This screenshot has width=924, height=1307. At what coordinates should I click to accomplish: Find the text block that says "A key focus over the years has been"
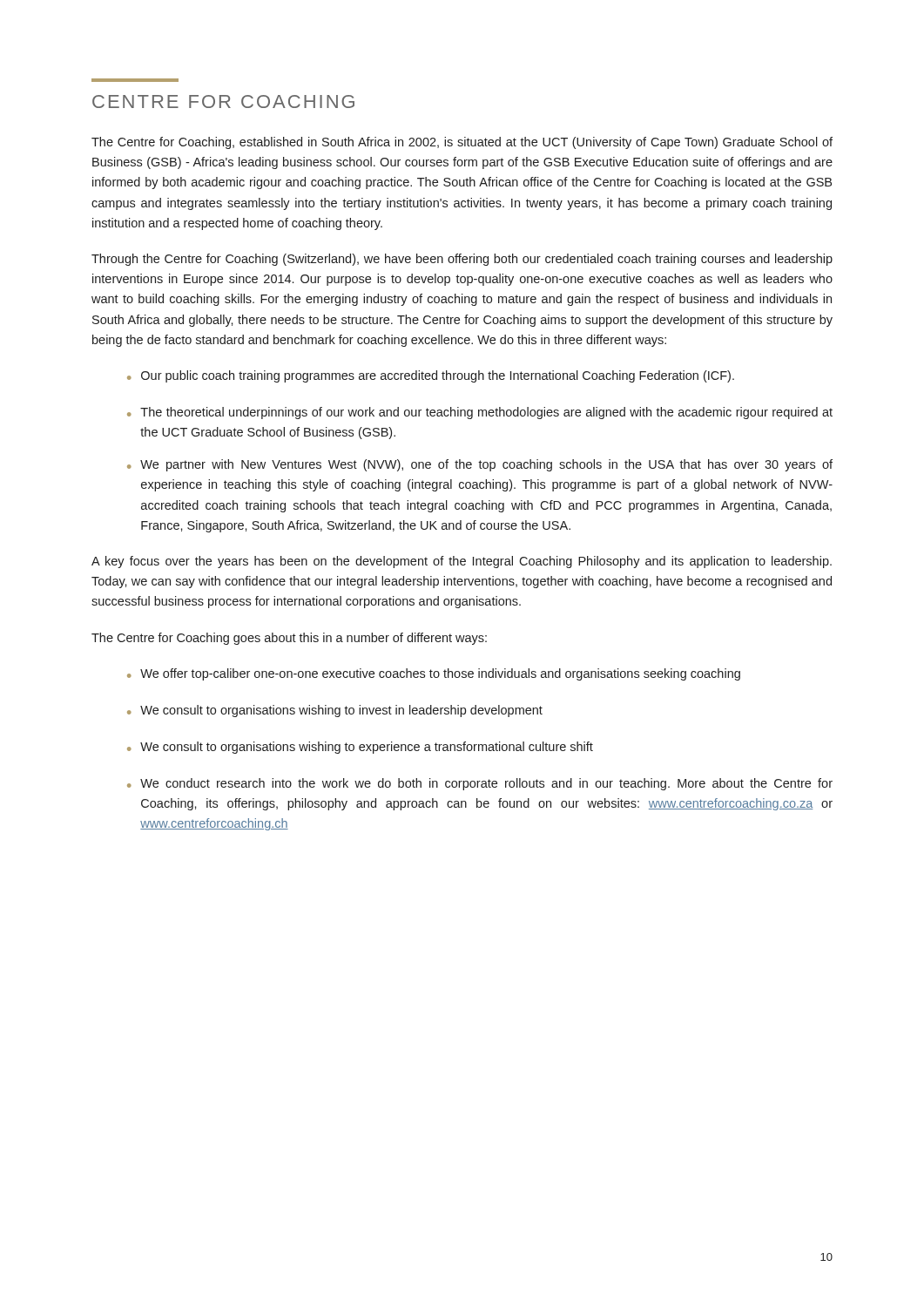[462, 581]
